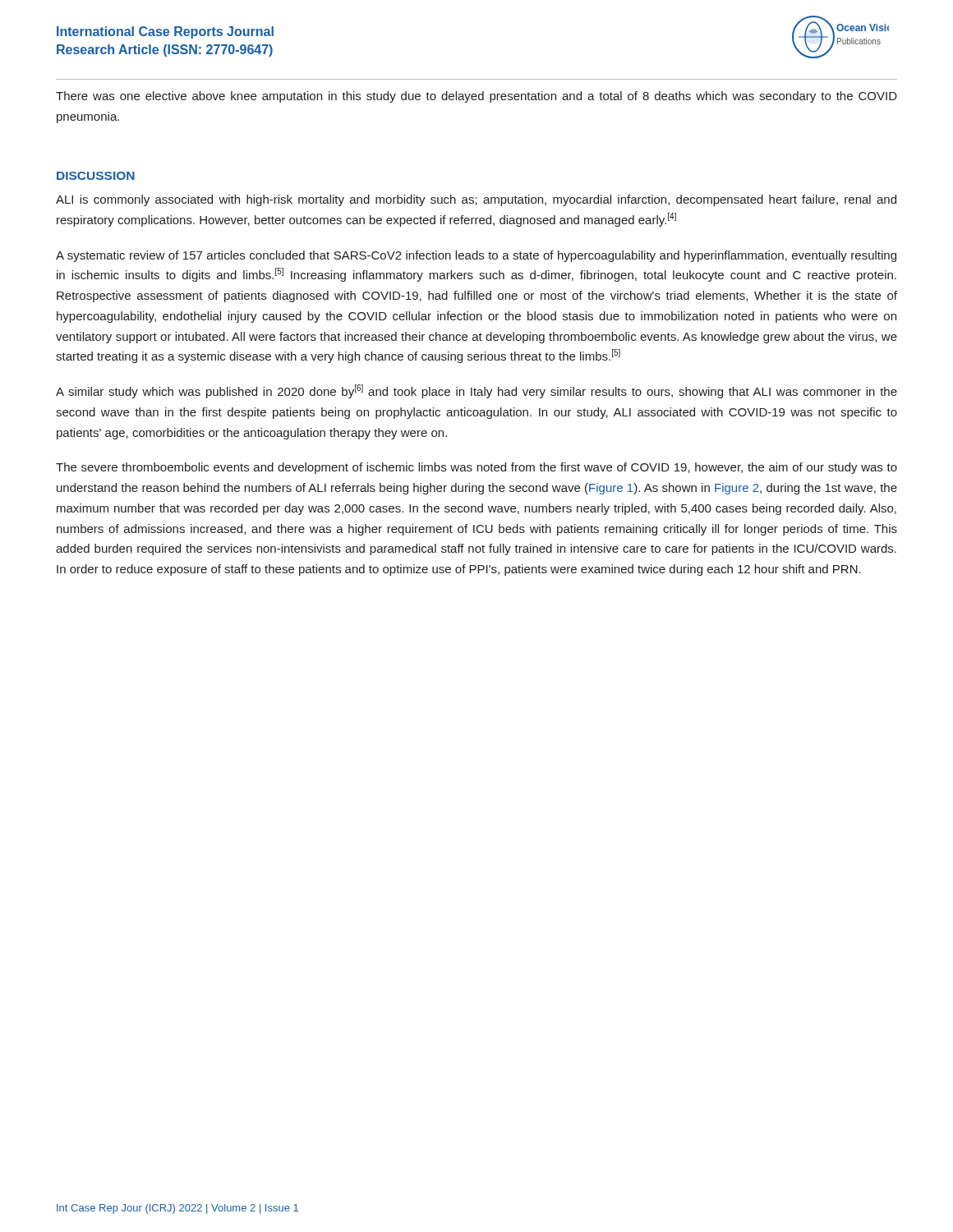Where is the passage that starts "ALI is commonly associated with high-risk mortality and"?

(476, 210)
